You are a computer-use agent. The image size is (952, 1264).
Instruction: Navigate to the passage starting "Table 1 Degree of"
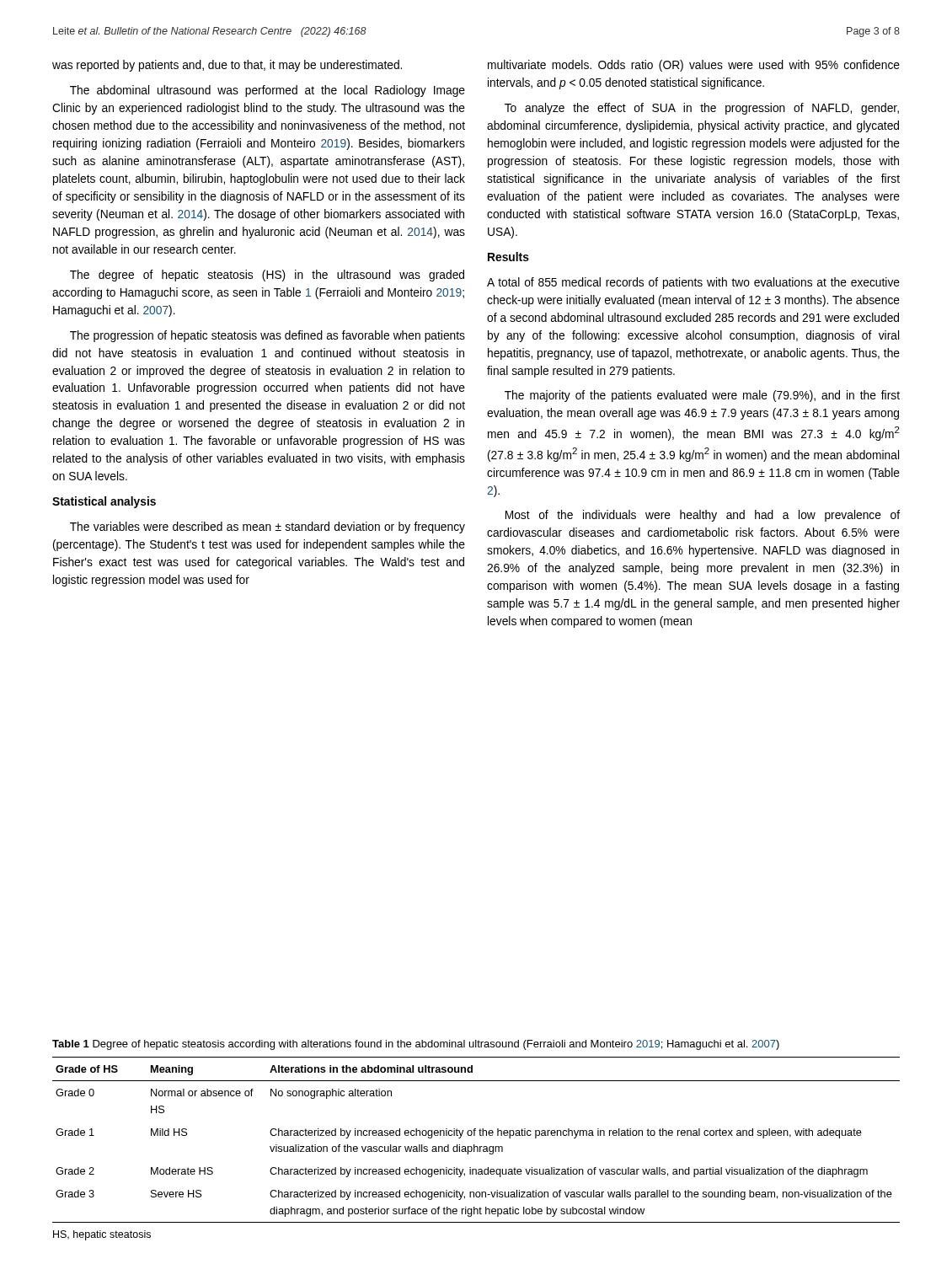(416, 1044)
